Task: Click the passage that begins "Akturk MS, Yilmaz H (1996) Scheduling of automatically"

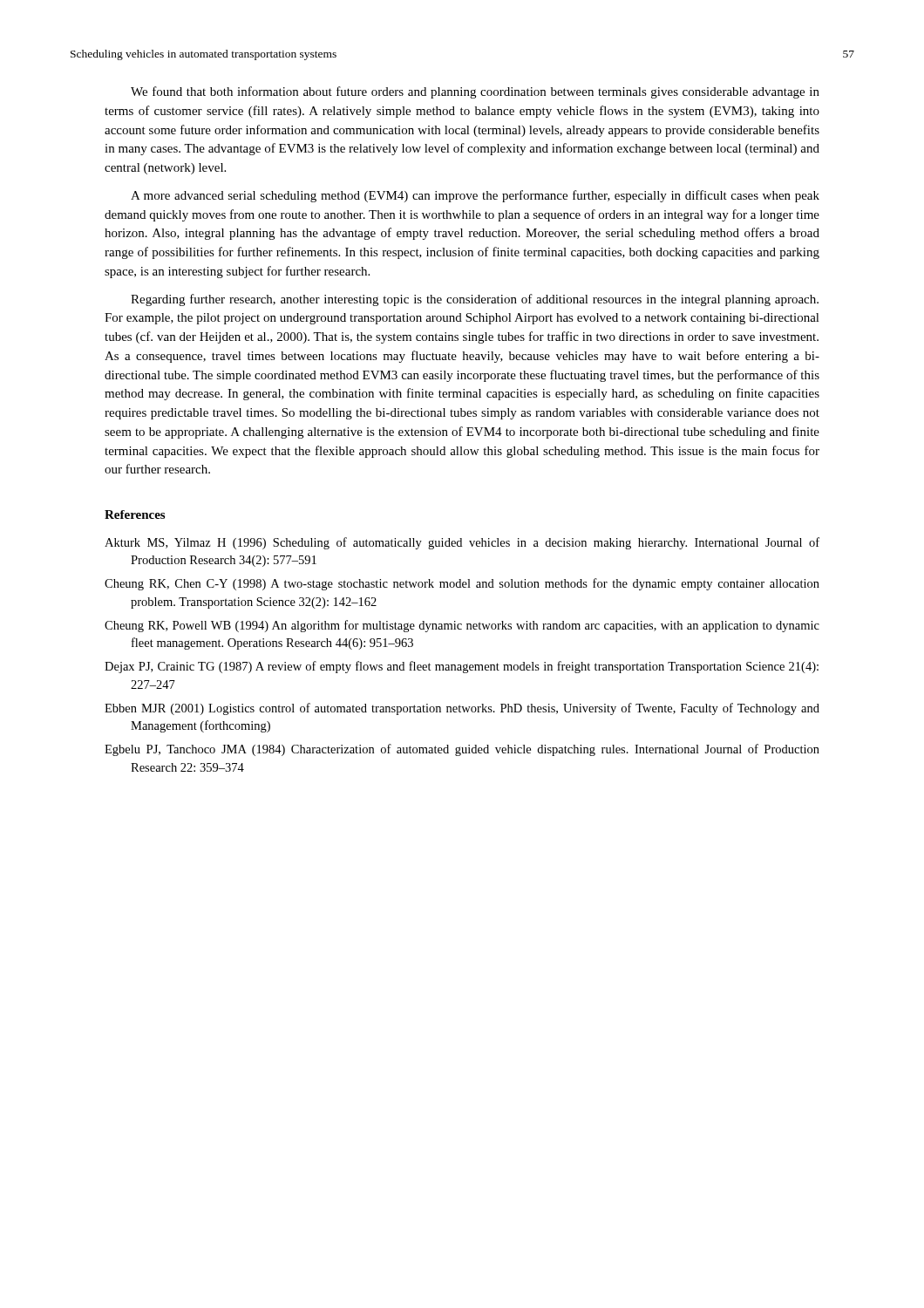Action: coord(462,551)
